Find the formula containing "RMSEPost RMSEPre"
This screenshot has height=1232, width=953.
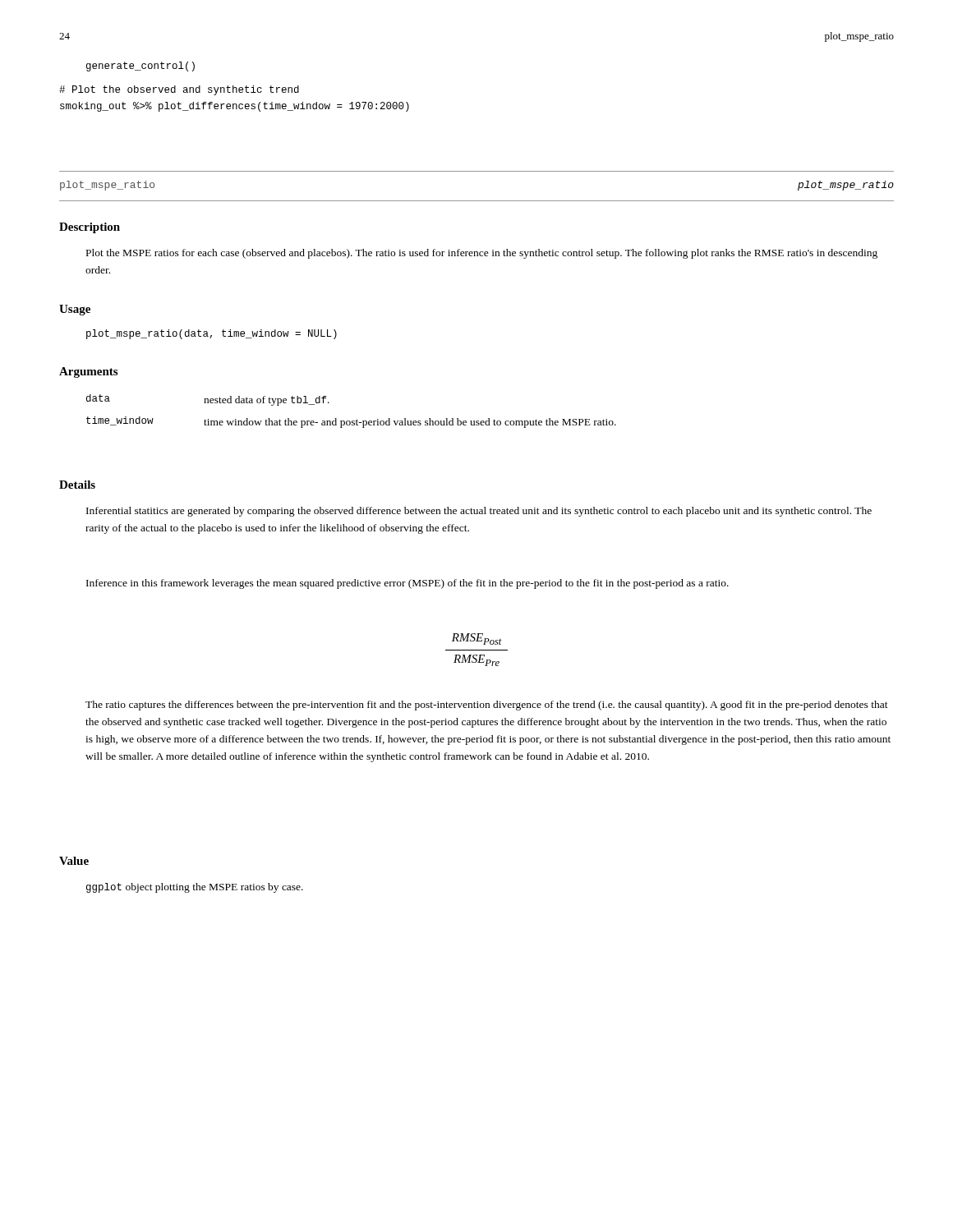476,650
